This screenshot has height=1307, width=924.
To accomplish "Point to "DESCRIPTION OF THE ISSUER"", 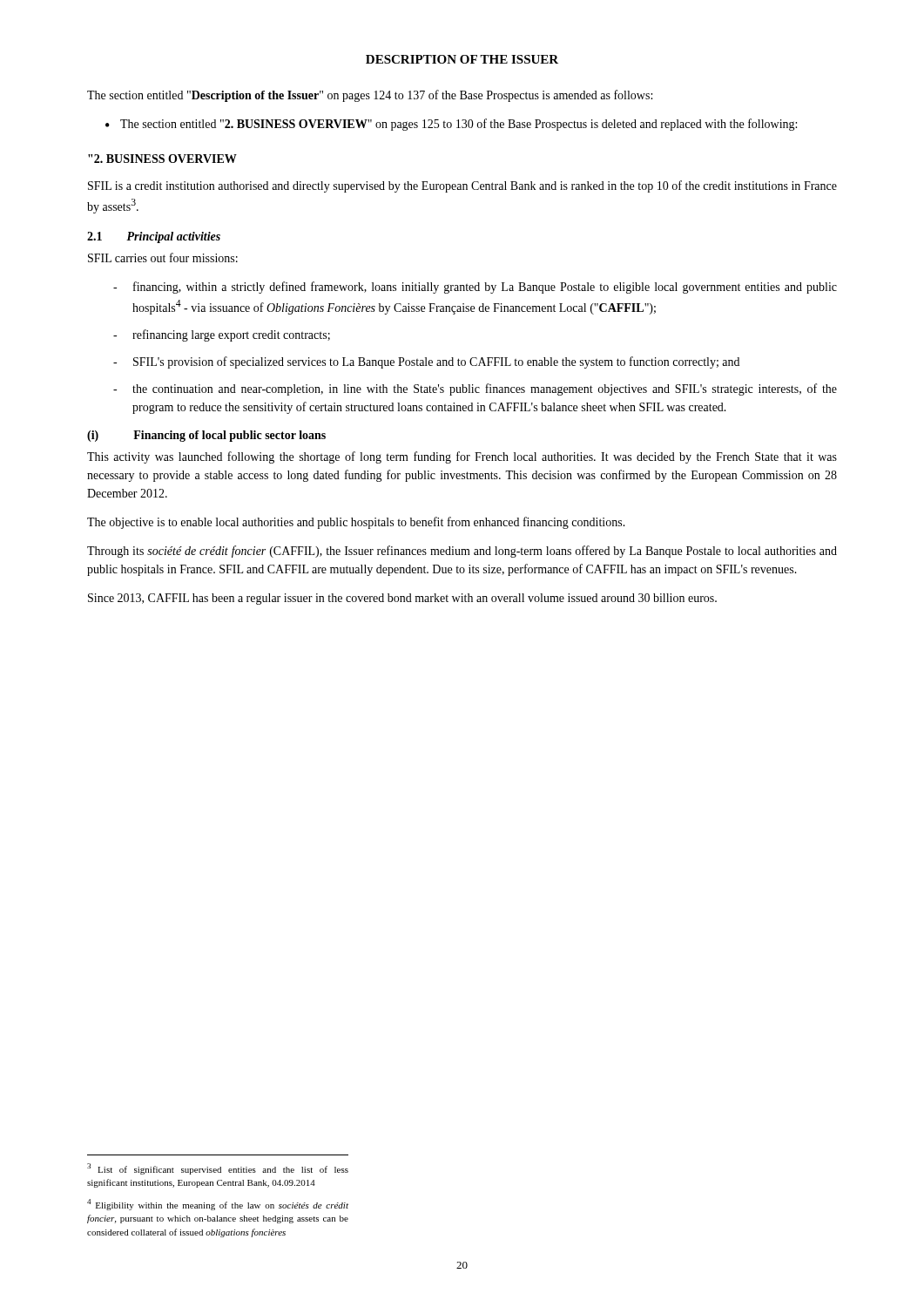I will (462, 59).
